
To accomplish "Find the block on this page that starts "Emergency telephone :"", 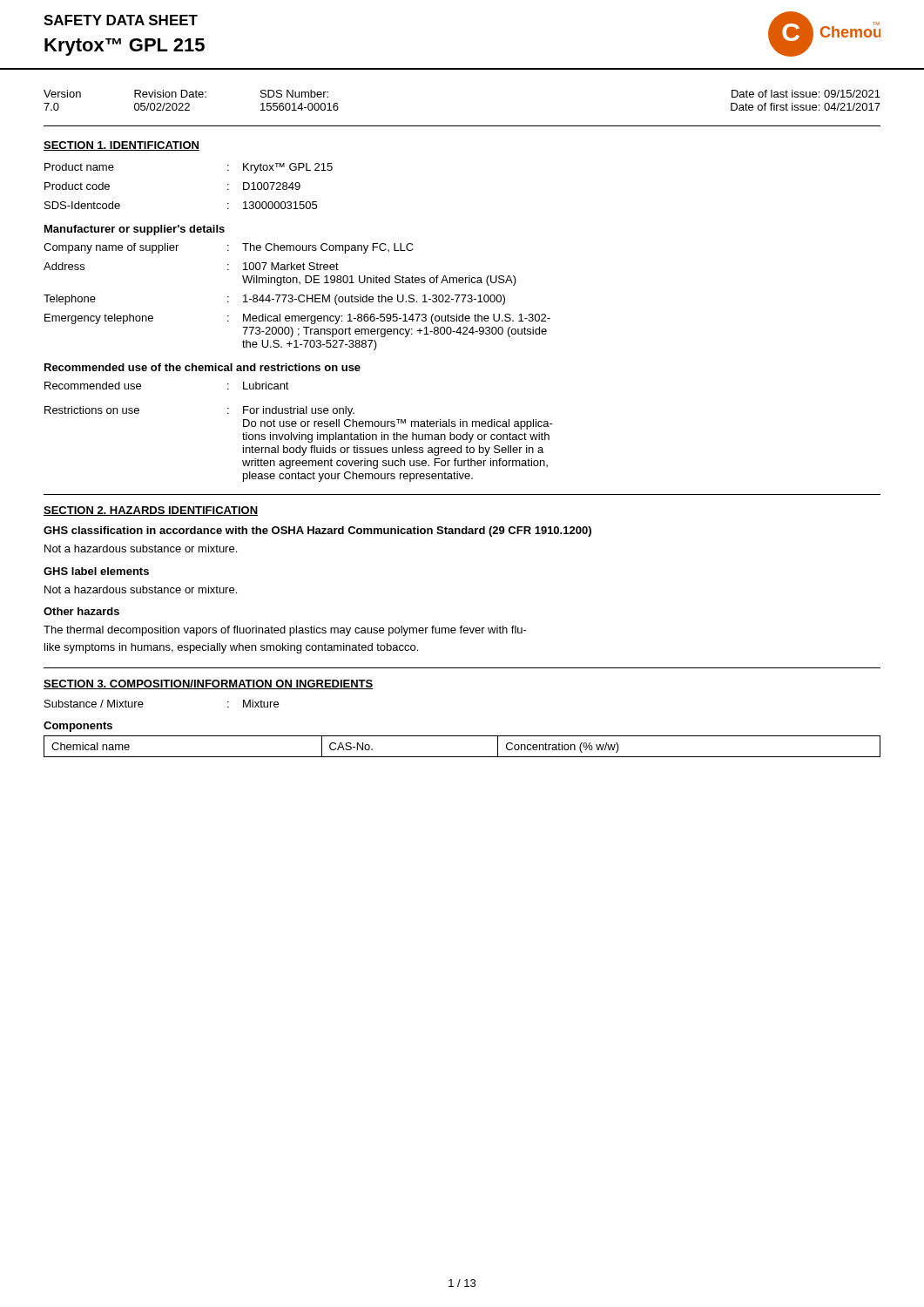I will 462,331.
